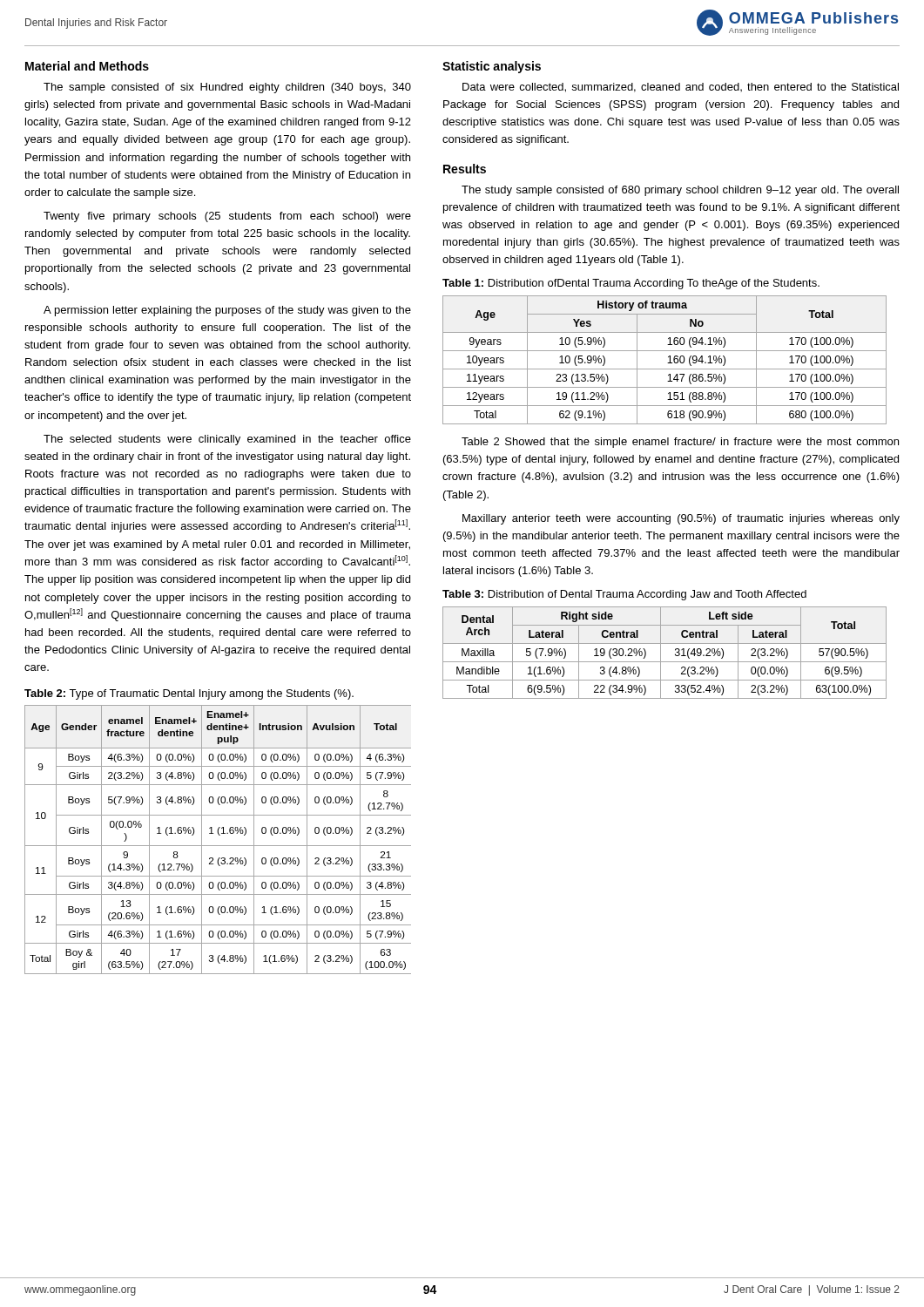Locate the block starting "Table 3: Distribution of Dental Trauma According Jaw"
This screenshot has height=1307, width=924.
point(625,594)
